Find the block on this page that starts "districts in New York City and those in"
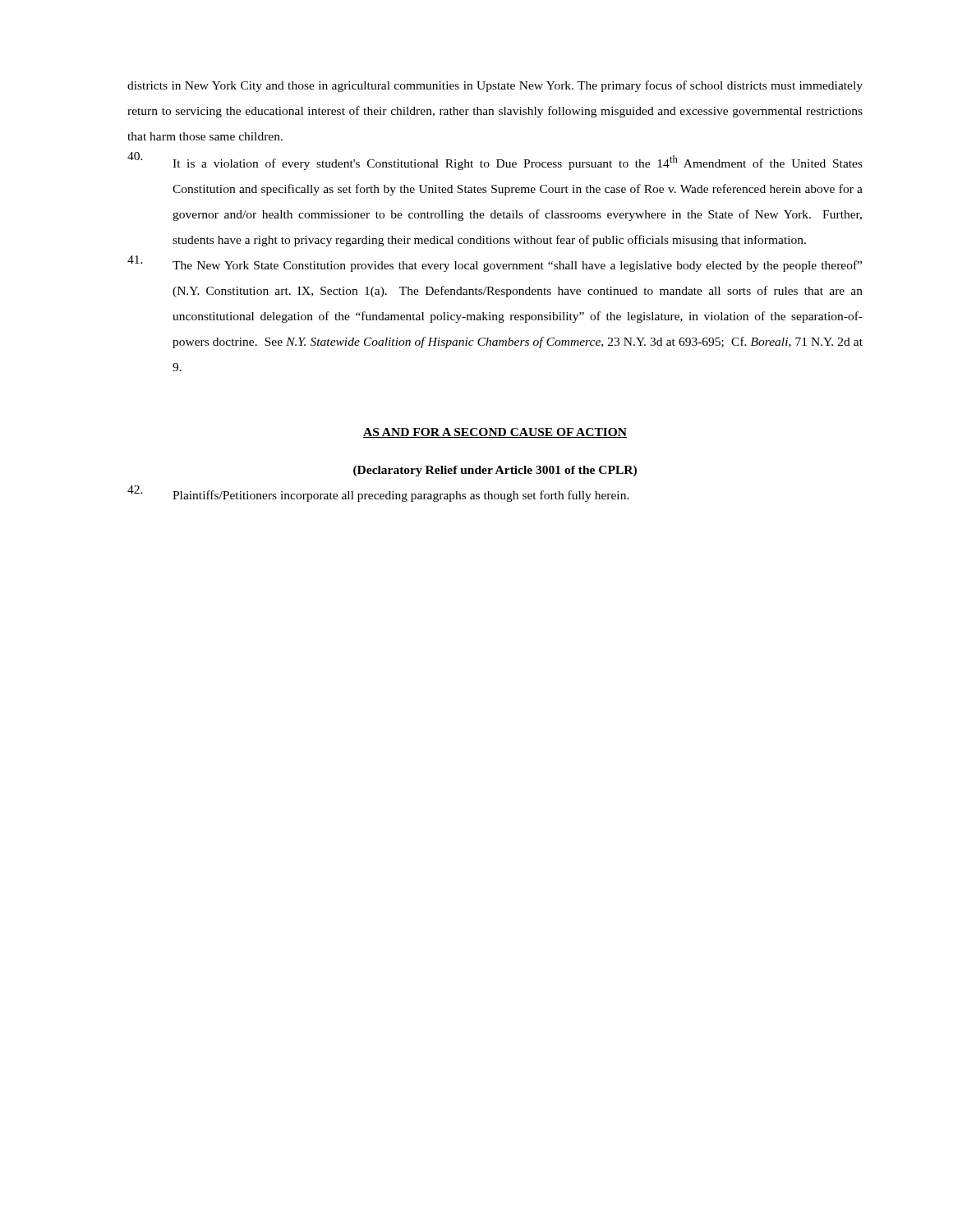The image size is (953, 1232). pyautogui.click(x=495, y=110)
